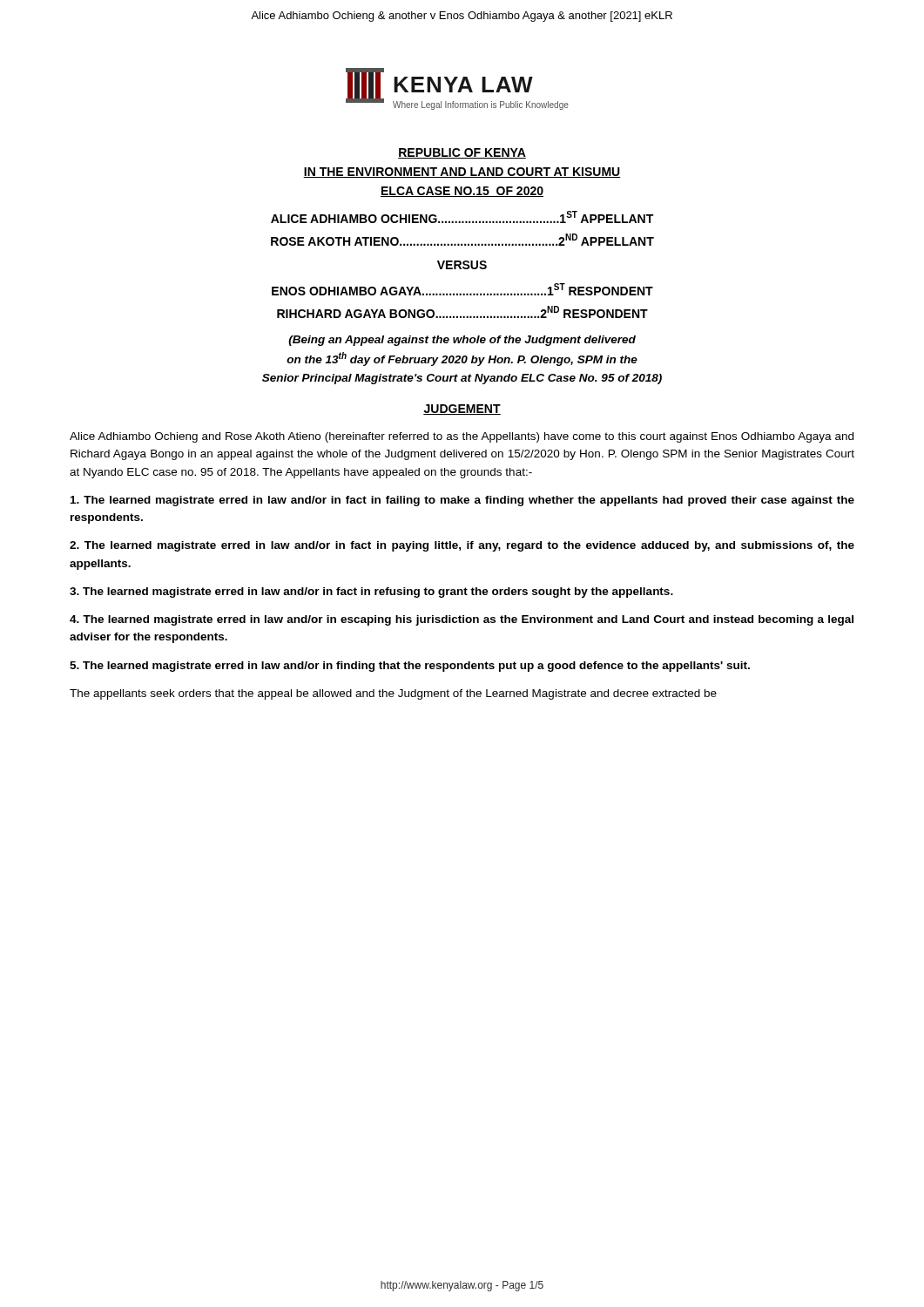Click a logo

pos(462,92)
